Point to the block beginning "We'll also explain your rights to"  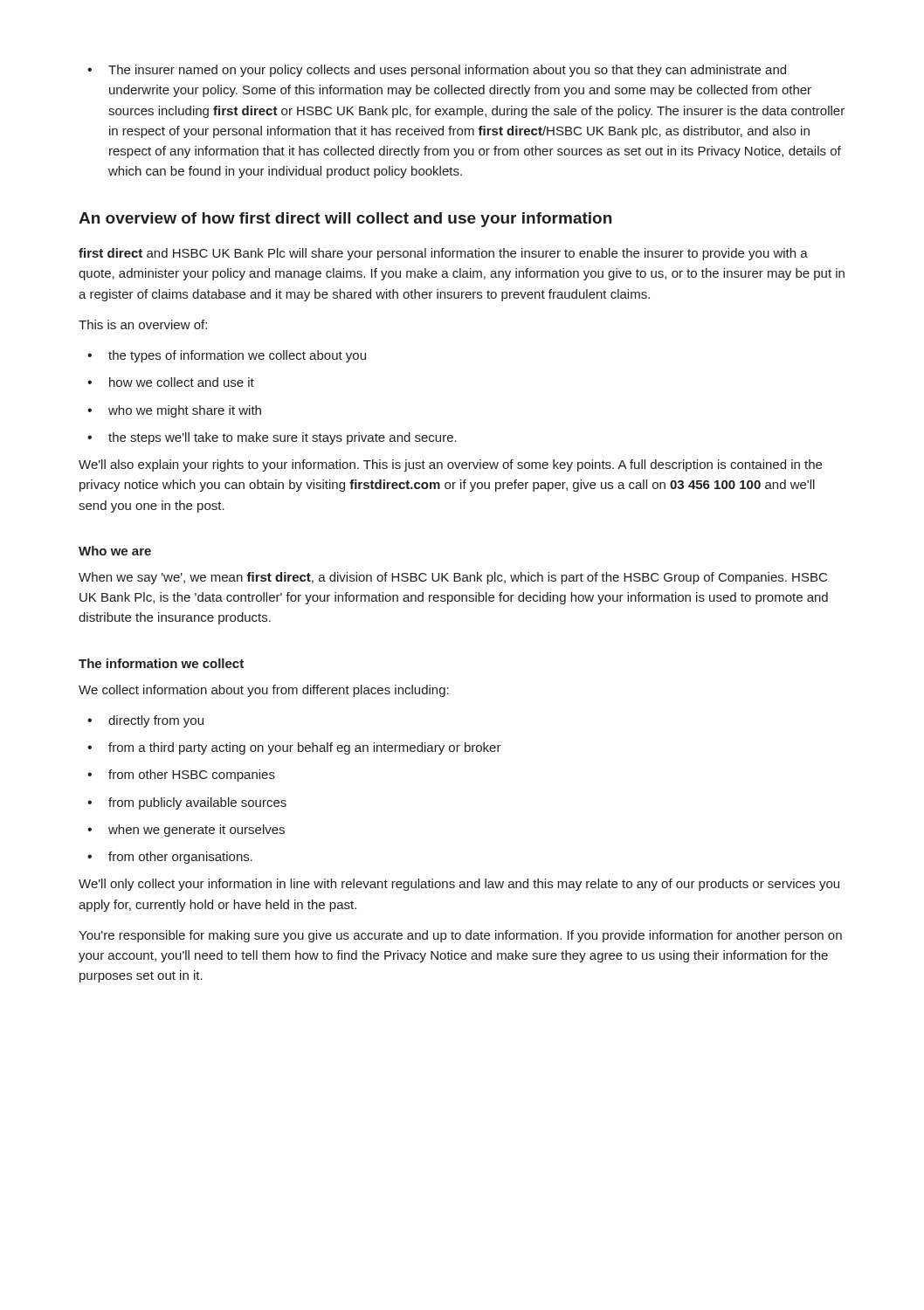pyautogui.click(x=462, y=485)
